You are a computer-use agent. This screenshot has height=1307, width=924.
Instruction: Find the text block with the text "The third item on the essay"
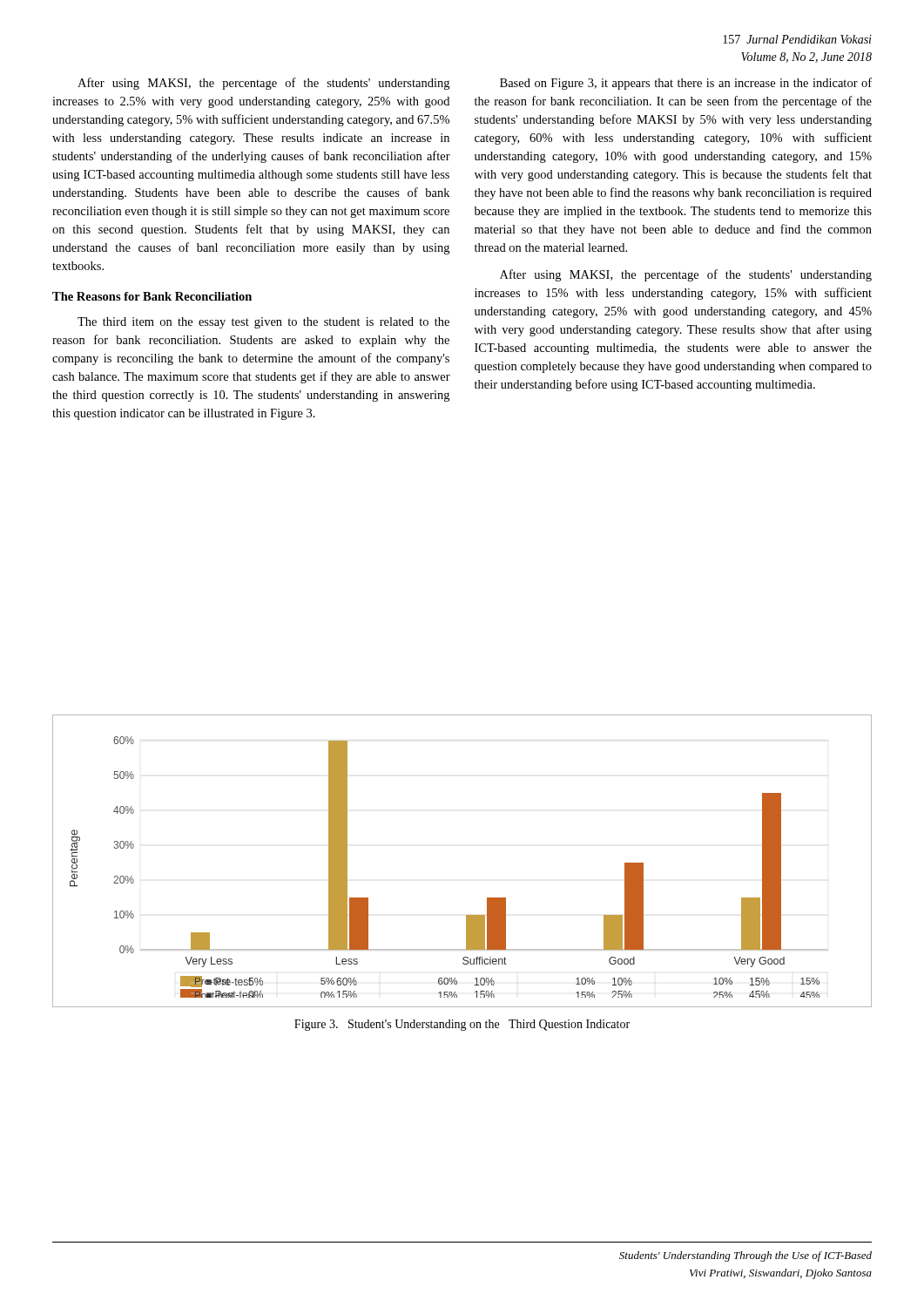pyautogui.click(x=251, y=368)
